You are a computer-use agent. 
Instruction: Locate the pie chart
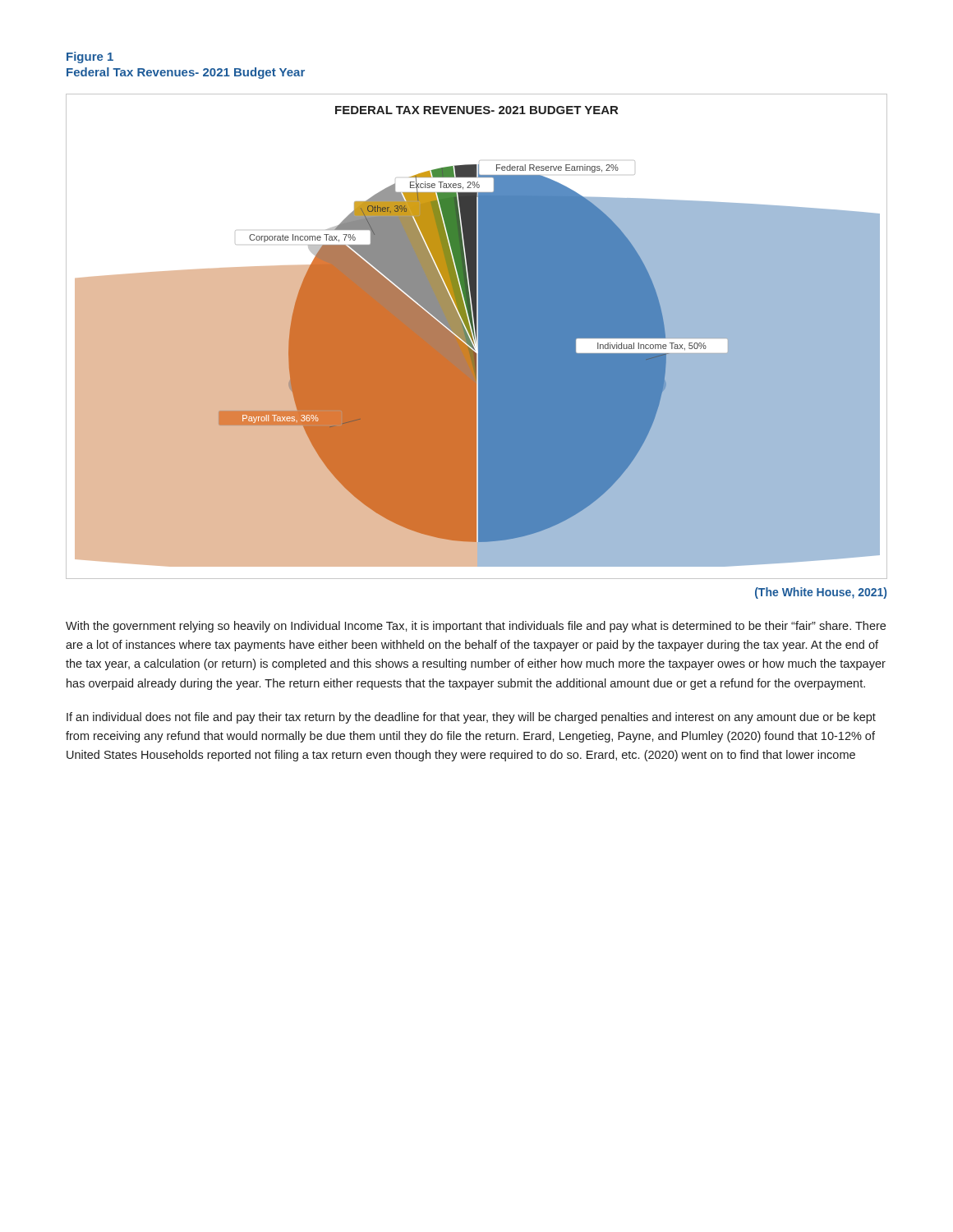coord(476,336)
